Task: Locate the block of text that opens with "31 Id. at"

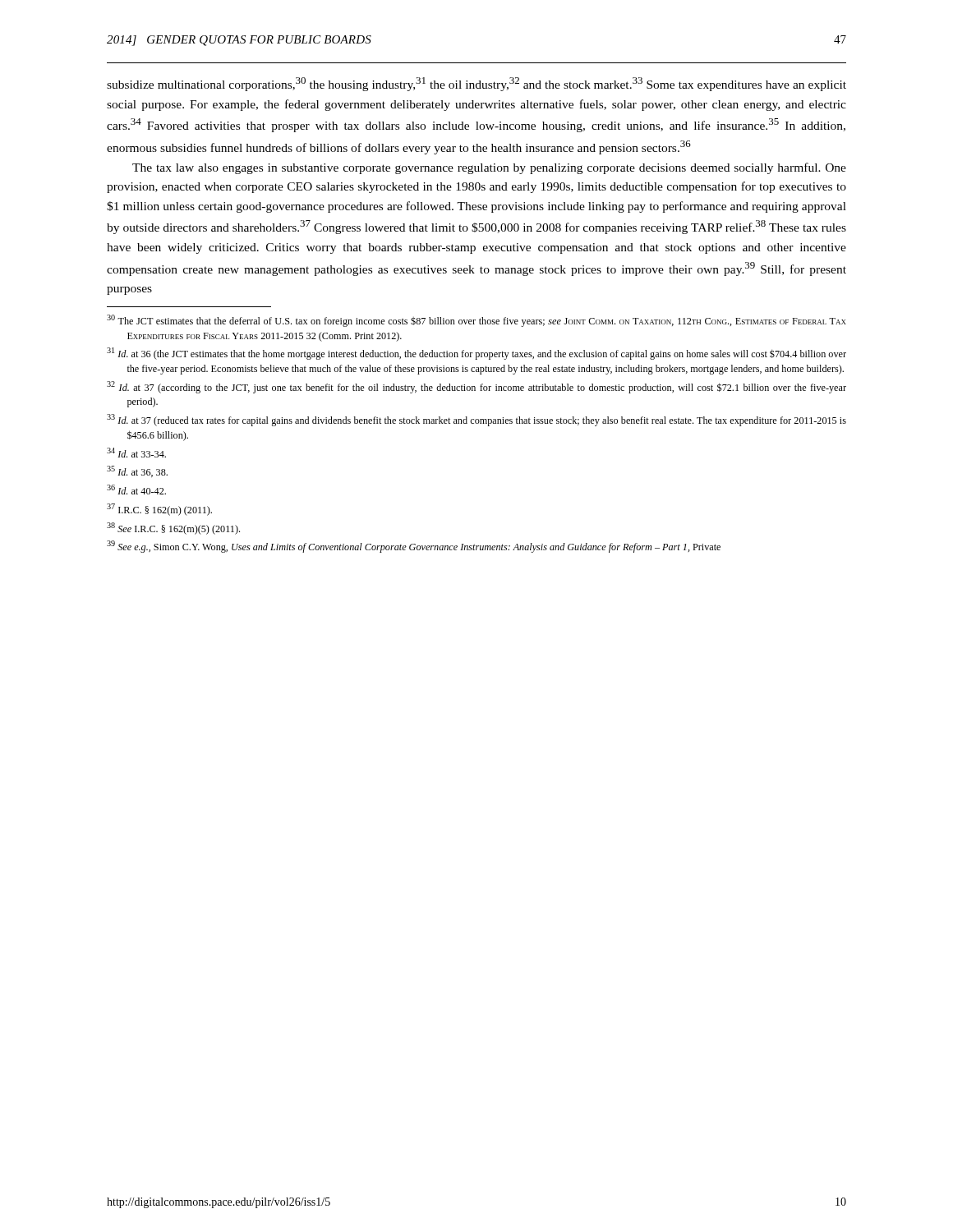Action: coord(476,360)
